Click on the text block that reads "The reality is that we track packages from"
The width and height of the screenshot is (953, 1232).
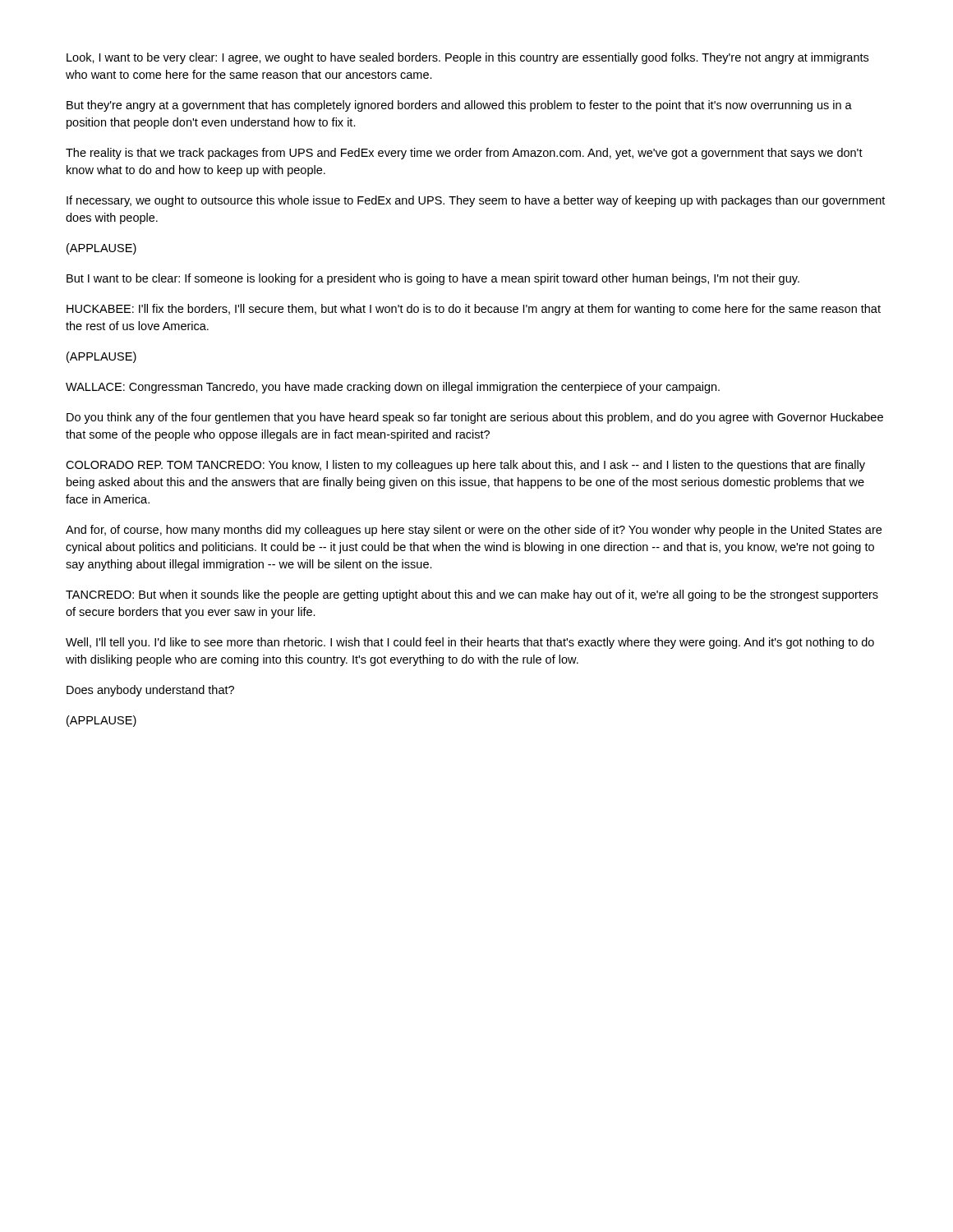[x=464, y=161]
